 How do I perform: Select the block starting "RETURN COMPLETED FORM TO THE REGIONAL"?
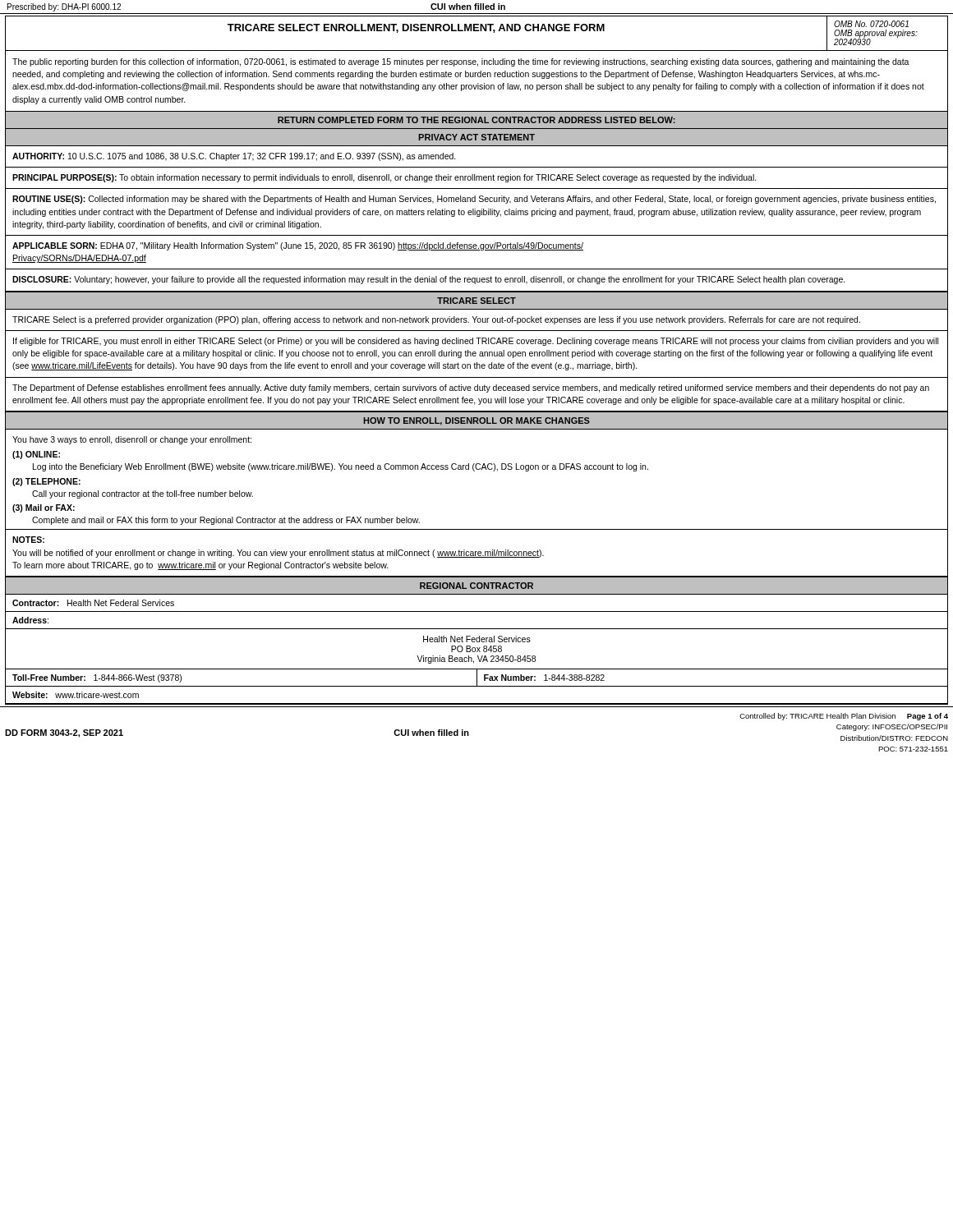tap(476, 120)
